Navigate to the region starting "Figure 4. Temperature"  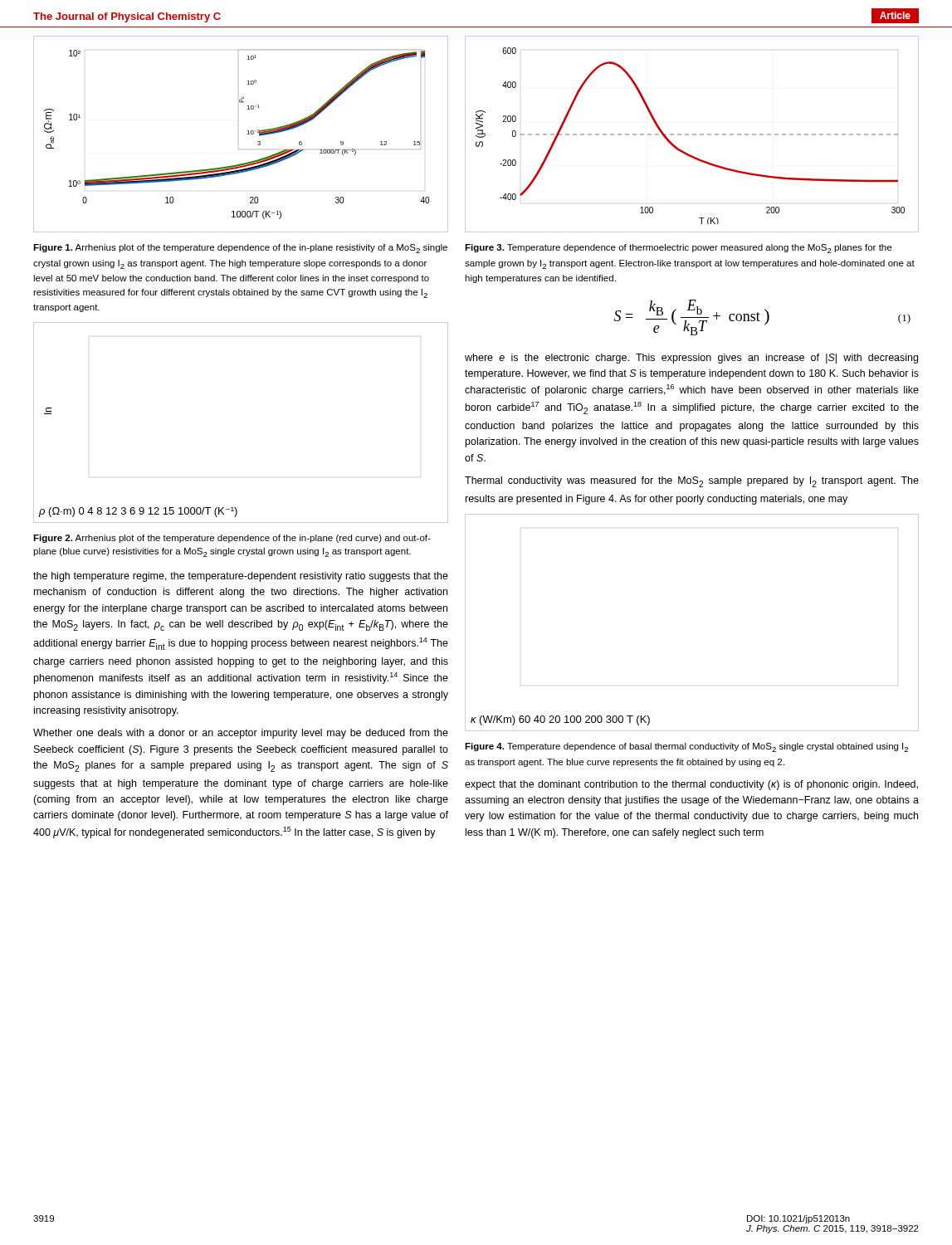[687, 754]
